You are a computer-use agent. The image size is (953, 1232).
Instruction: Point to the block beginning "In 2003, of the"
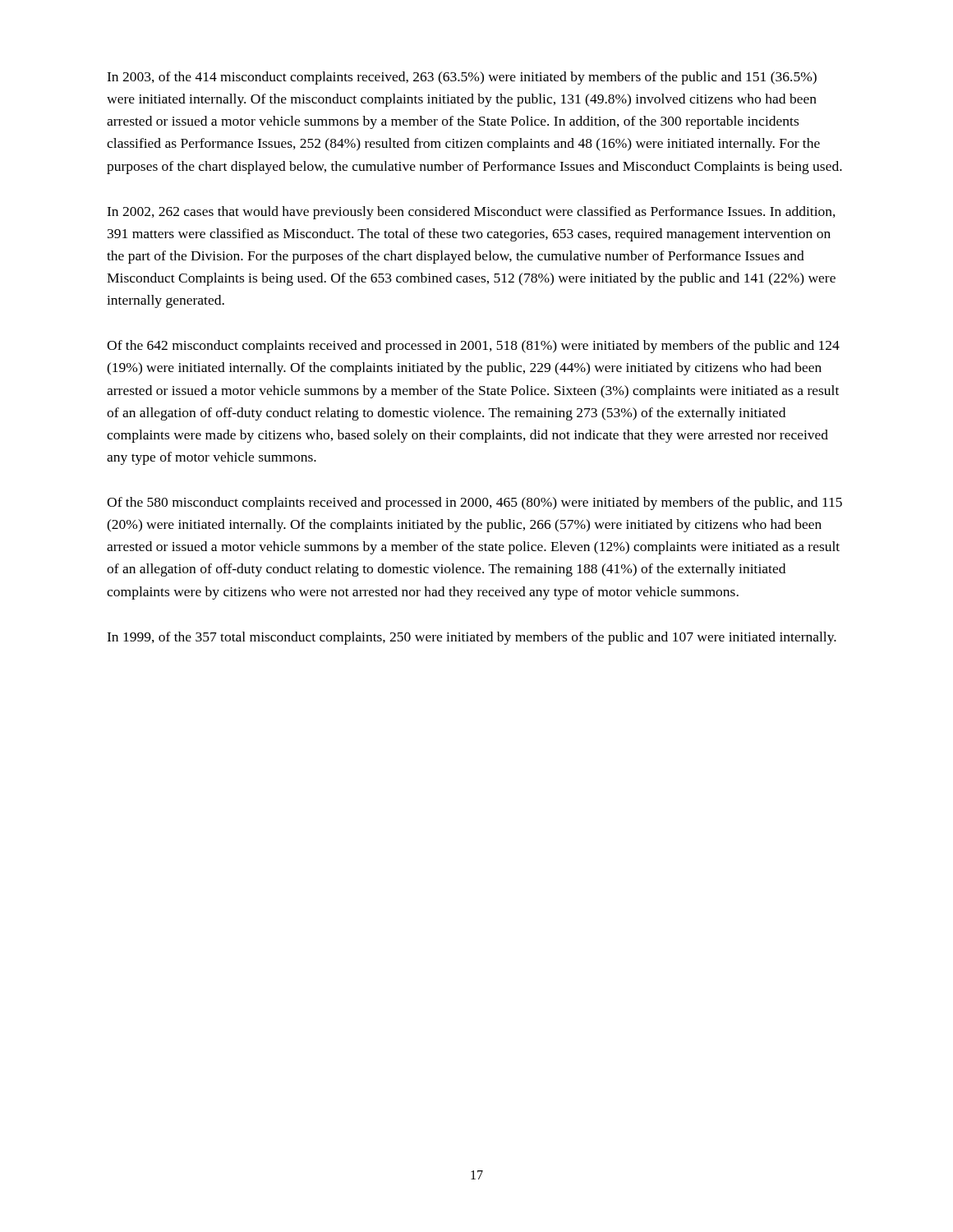(x=475, y=121)
